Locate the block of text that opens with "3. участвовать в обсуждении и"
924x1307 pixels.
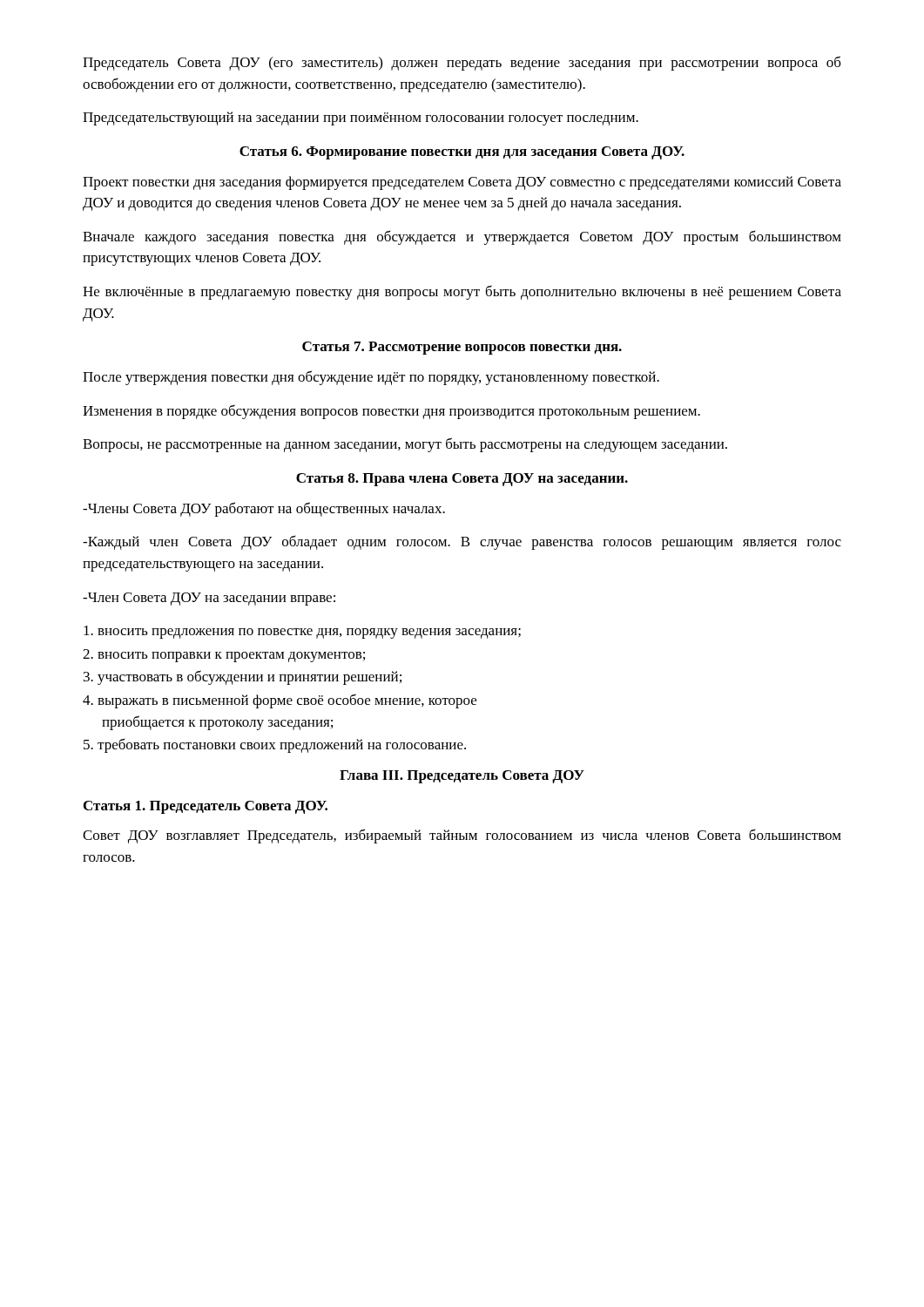[x=243, y=677]
